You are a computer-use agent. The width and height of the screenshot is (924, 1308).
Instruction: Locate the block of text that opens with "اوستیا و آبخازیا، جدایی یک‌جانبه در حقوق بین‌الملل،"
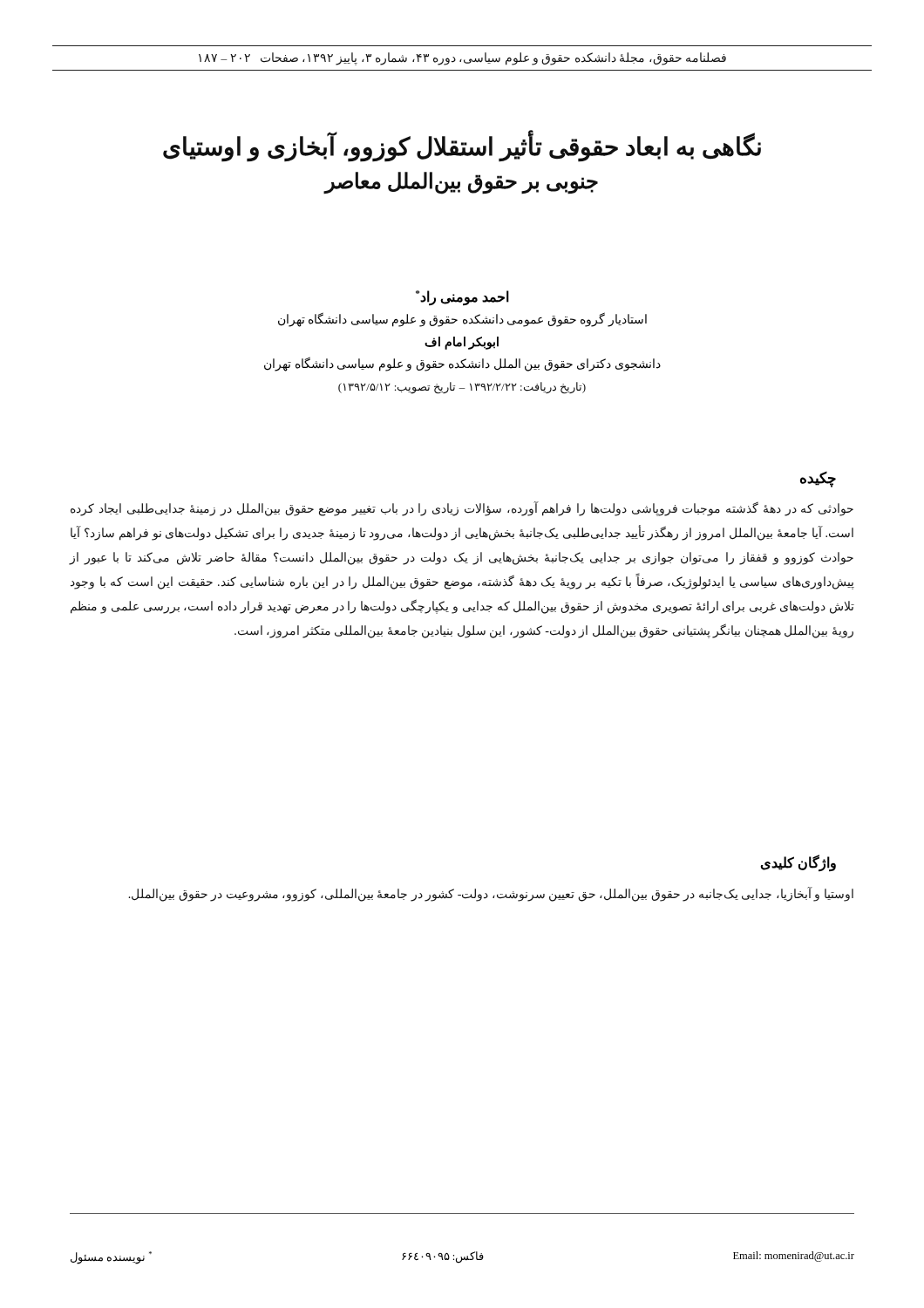491,894
